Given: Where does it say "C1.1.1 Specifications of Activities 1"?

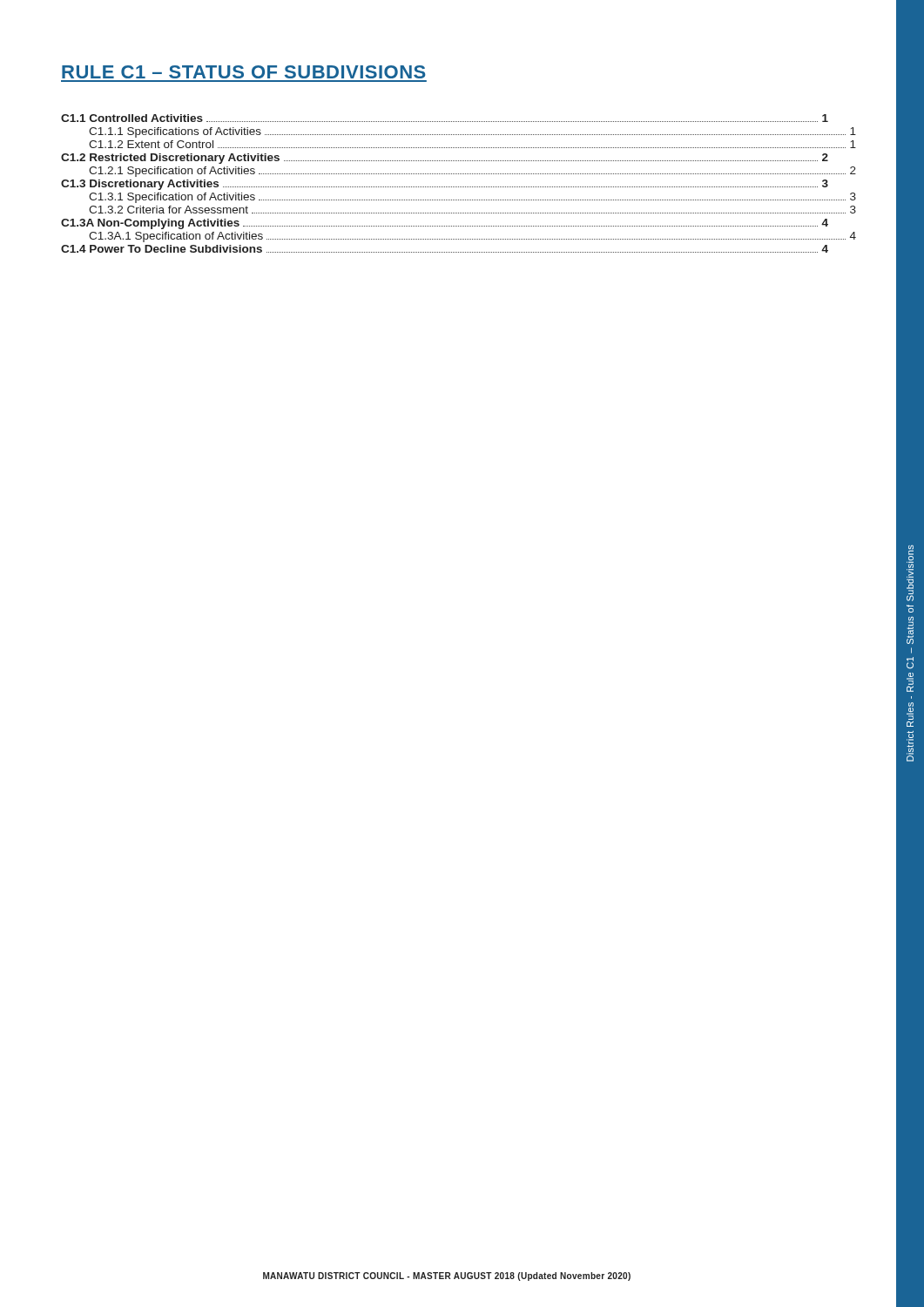Looking at the screenshot, I should (x=445, y=131).
